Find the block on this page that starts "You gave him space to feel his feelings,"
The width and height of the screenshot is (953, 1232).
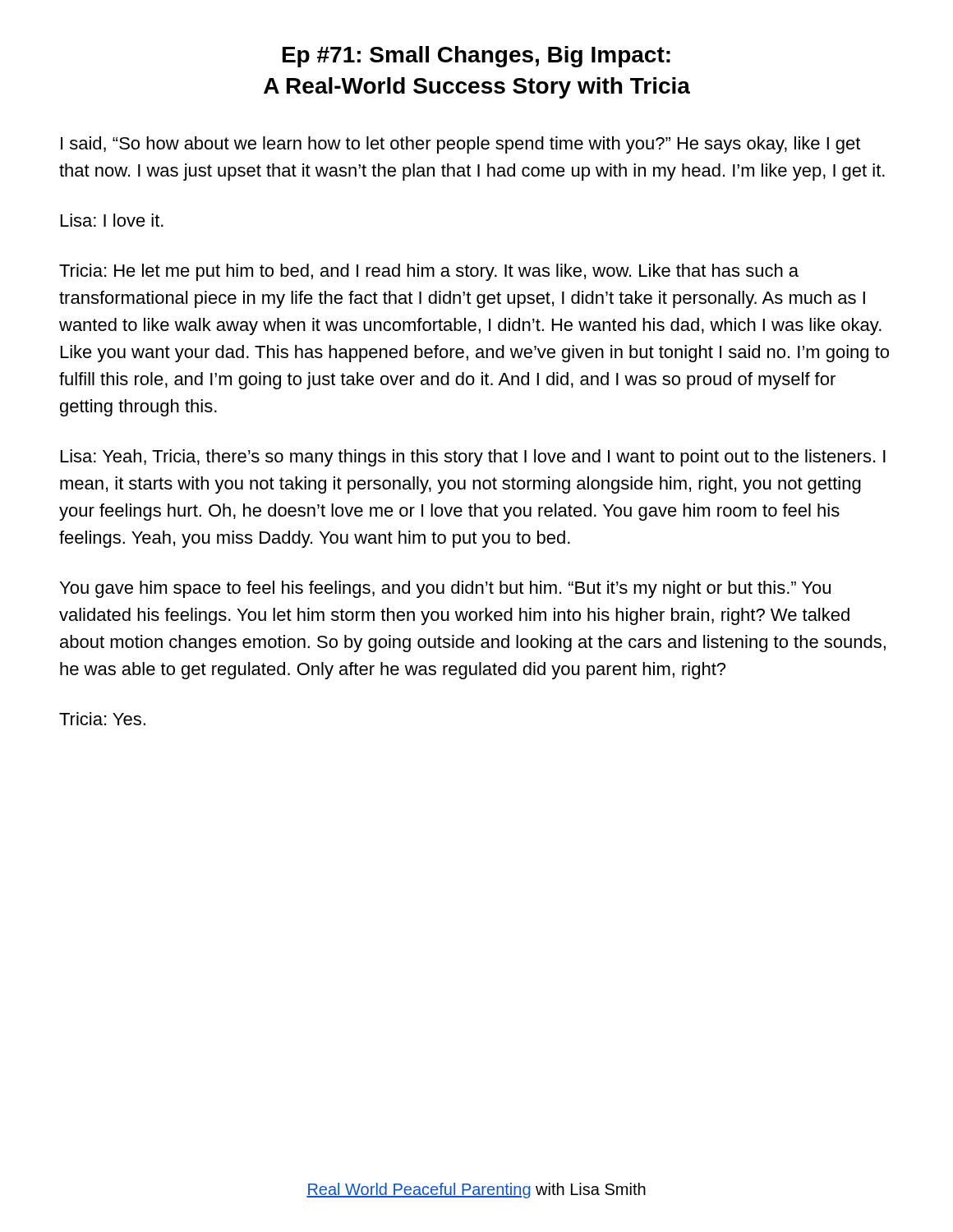click(x=473, y=628)
